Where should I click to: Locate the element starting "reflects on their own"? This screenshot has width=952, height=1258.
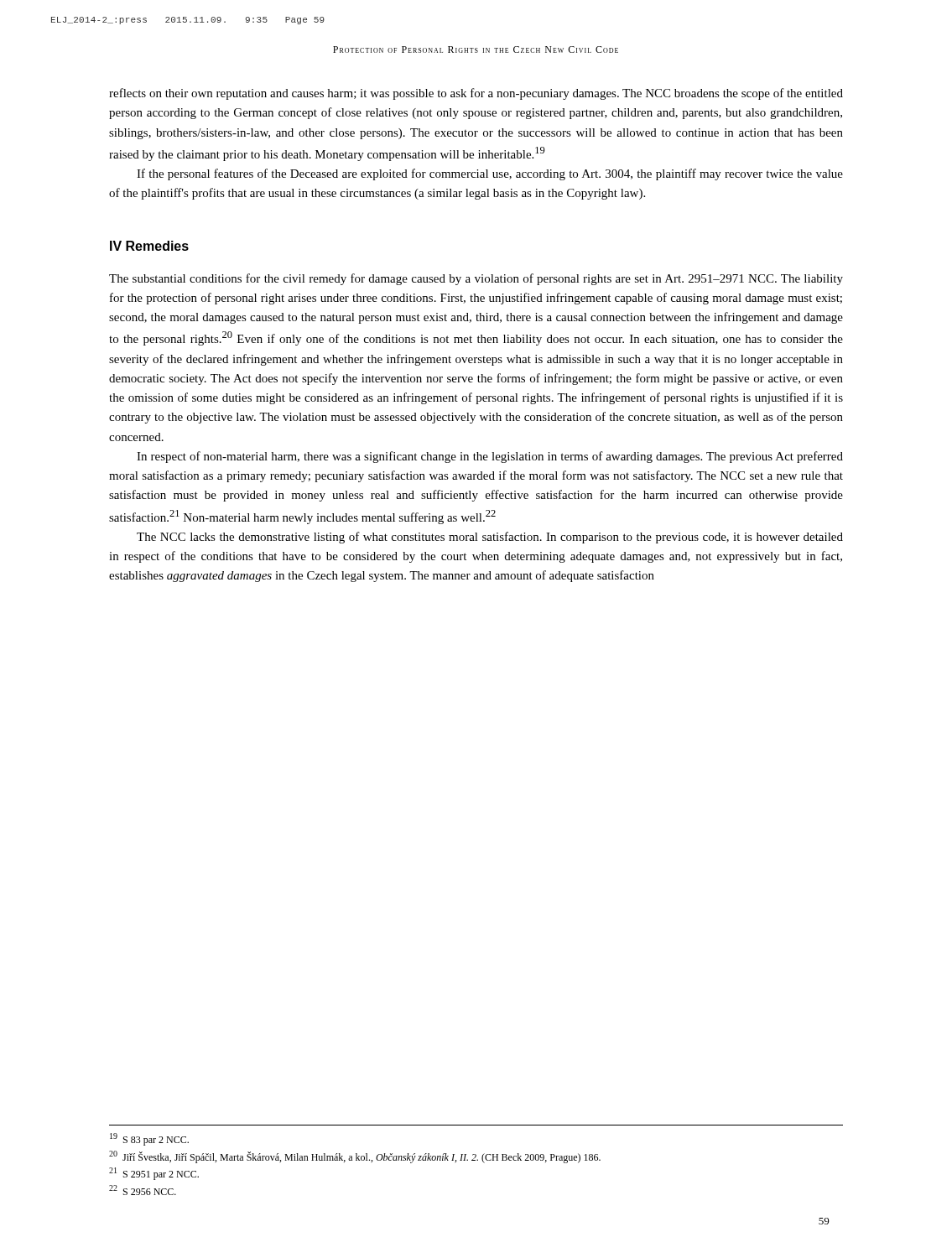(476, 124)
